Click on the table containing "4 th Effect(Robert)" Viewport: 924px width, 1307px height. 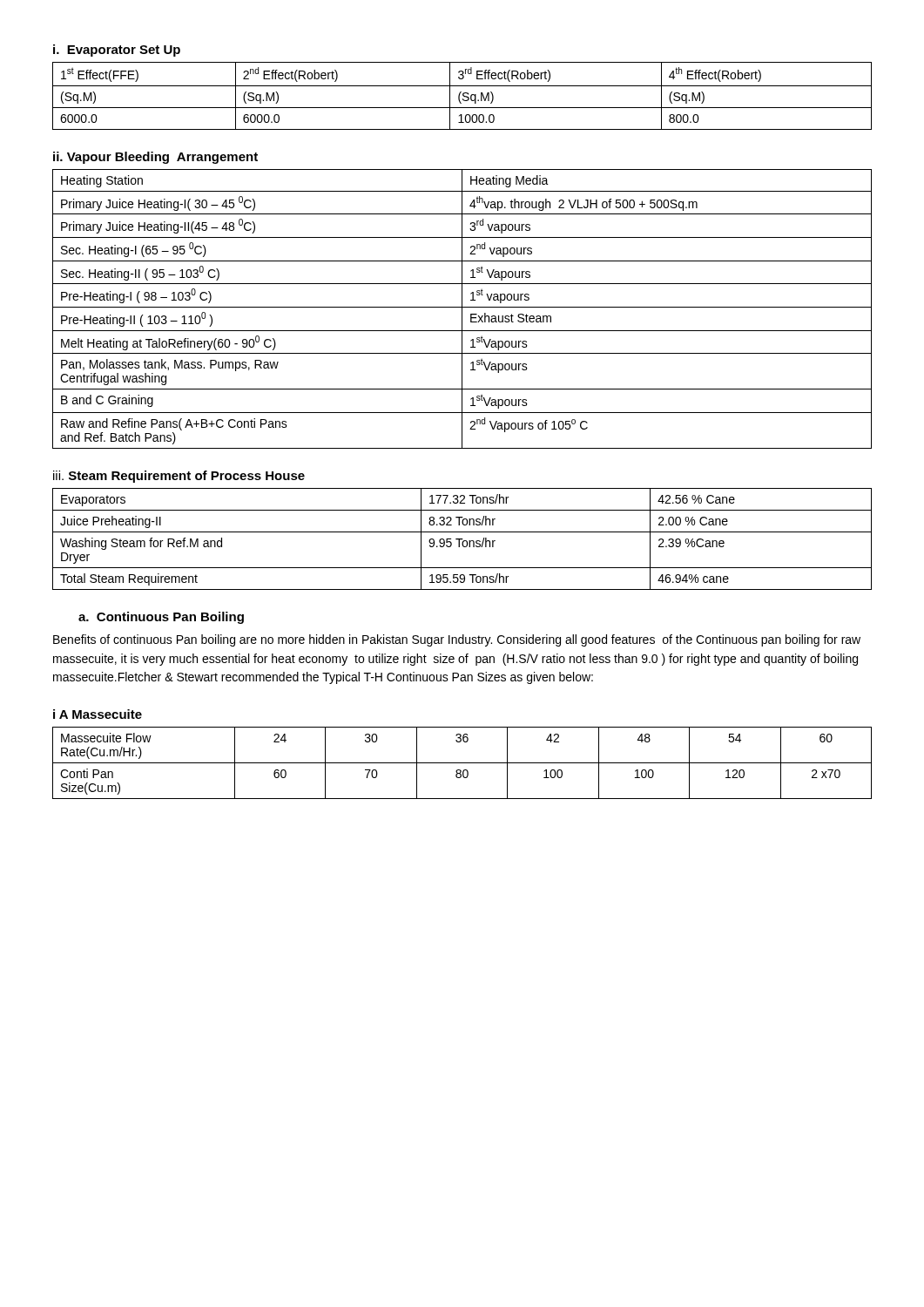coord(462,96)
